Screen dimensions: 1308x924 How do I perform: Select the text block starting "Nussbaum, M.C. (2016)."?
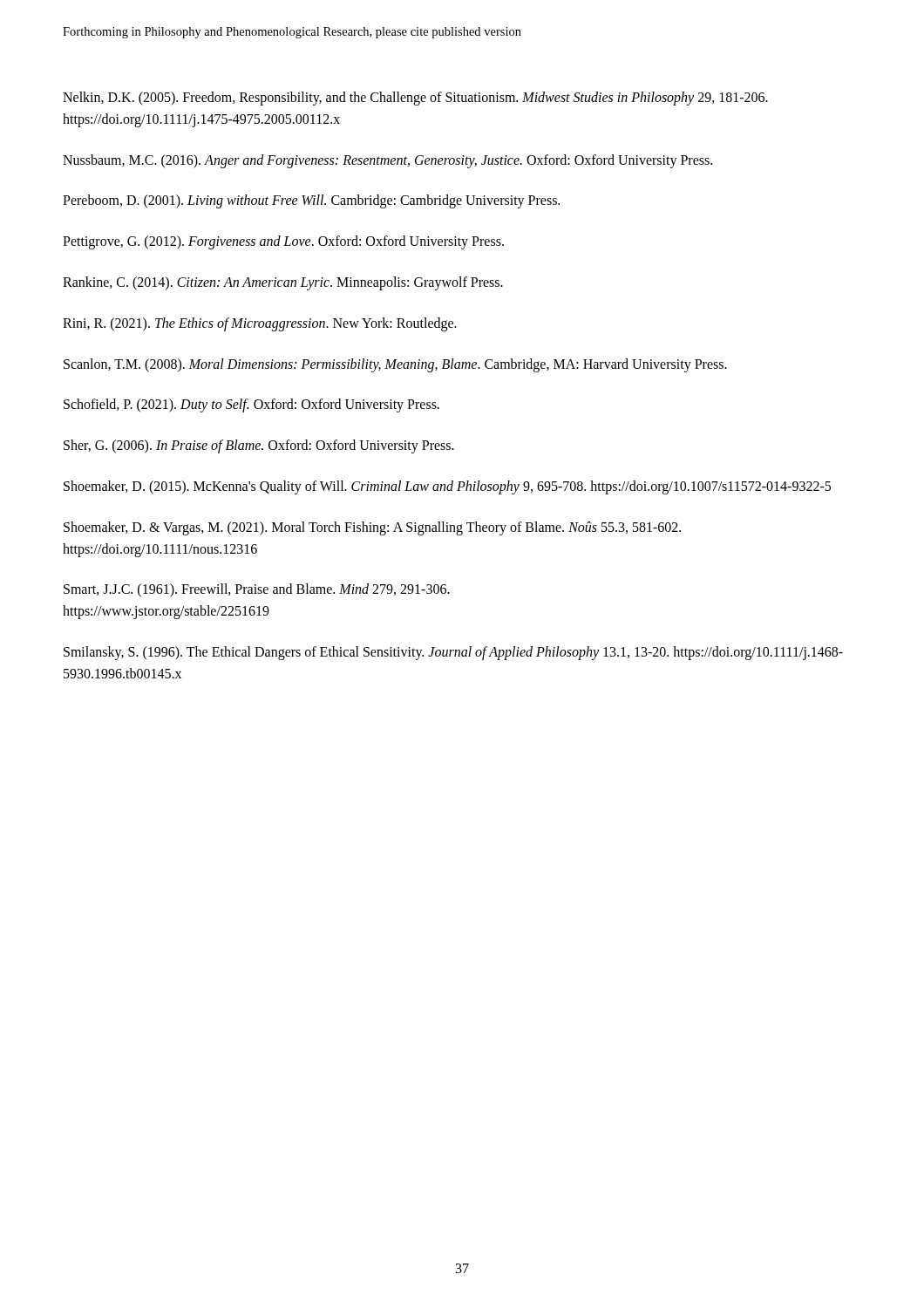[x=388, y=160]
